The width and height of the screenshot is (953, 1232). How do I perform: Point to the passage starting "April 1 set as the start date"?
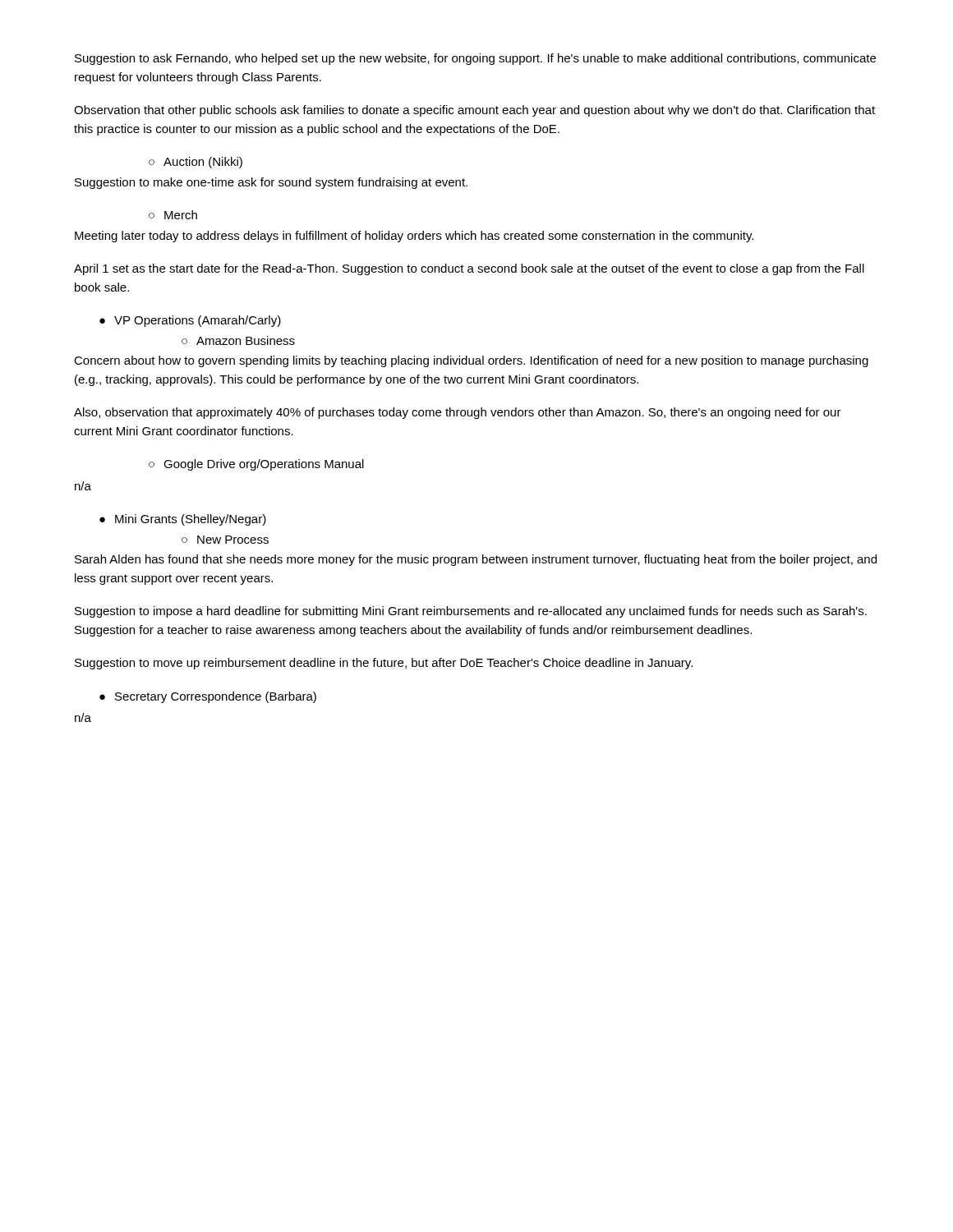click(469, 277)
